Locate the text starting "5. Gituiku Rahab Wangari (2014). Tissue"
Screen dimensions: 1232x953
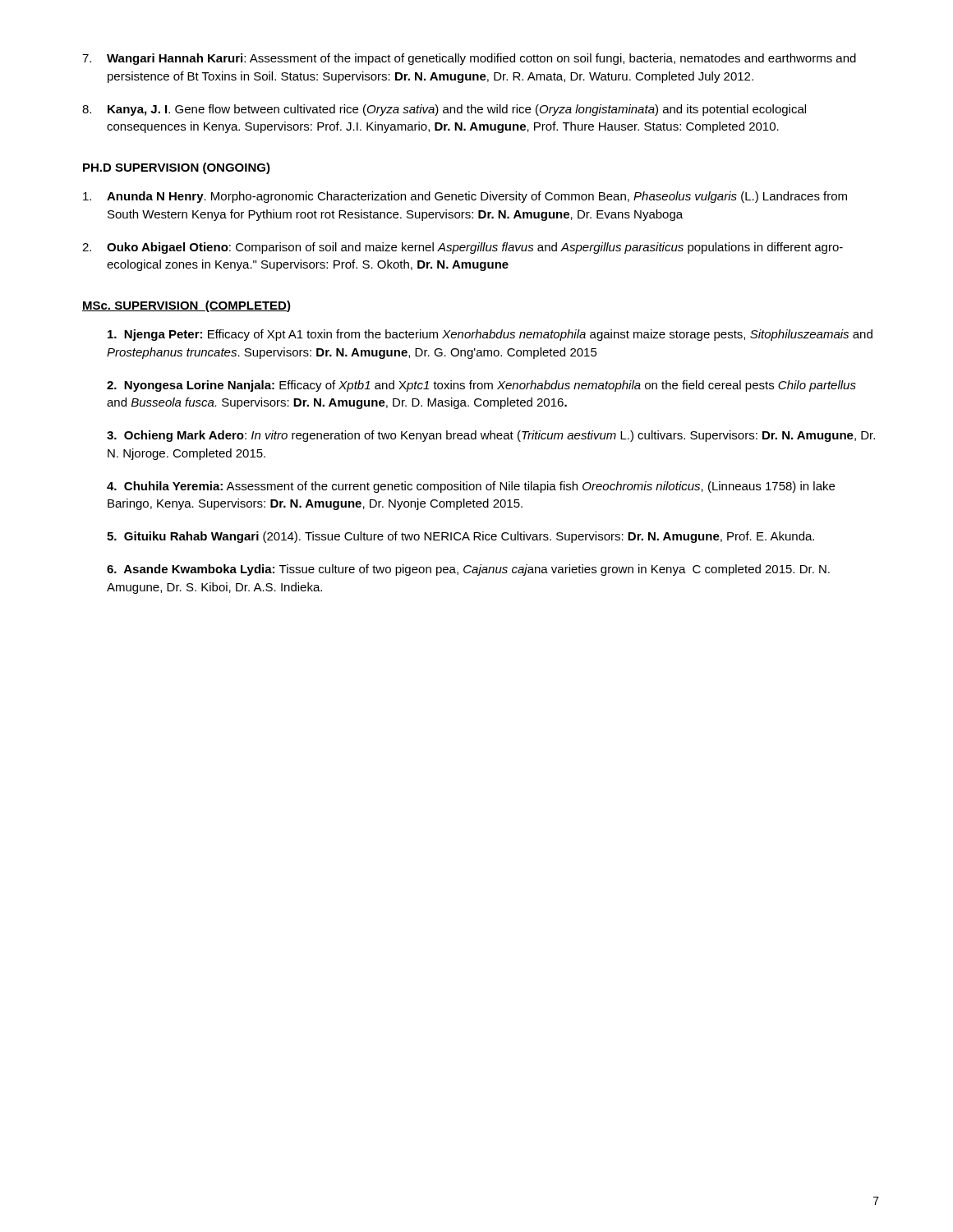coord(461,536)
